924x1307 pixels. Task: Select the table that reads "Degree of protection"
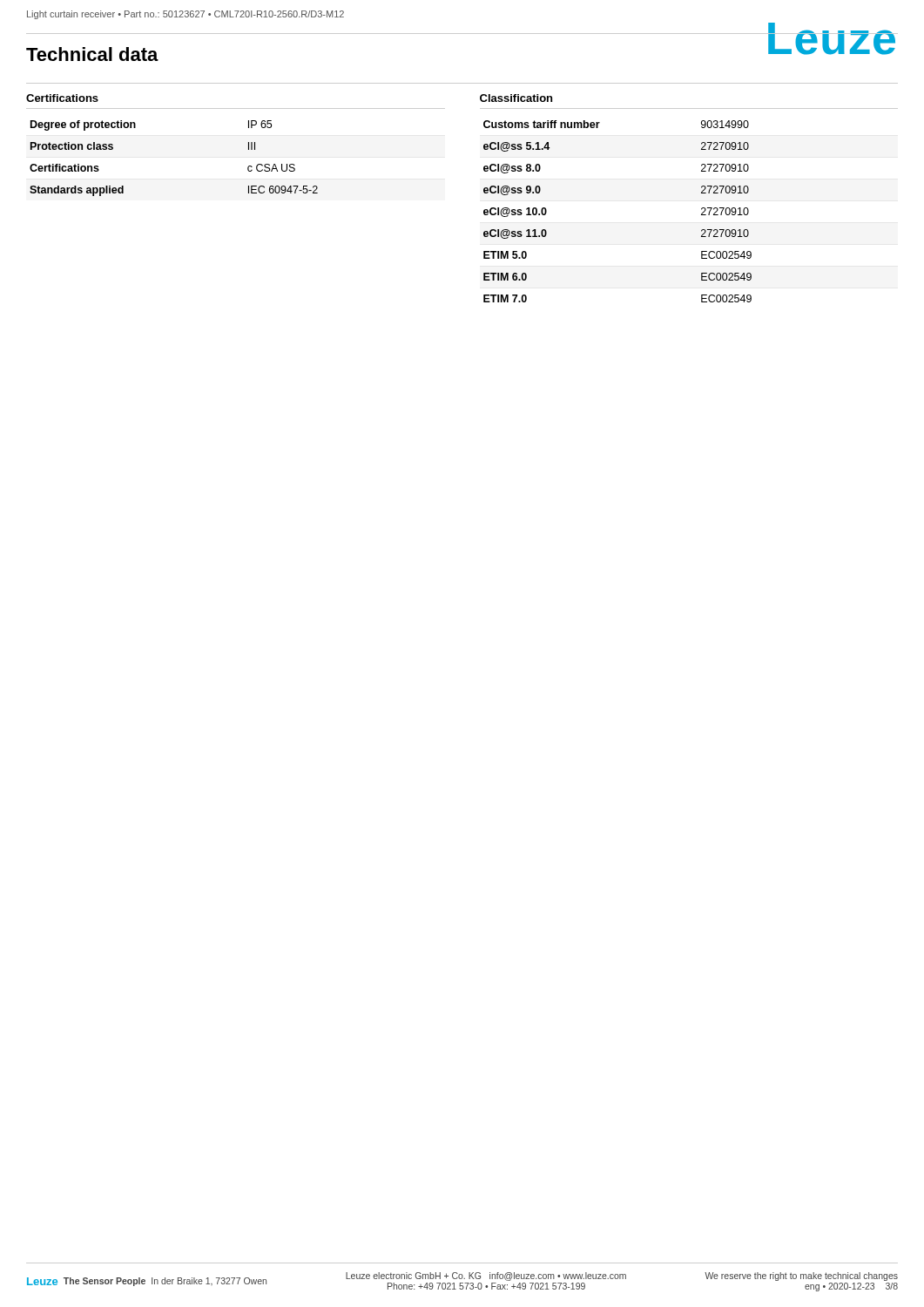point(235,157)
